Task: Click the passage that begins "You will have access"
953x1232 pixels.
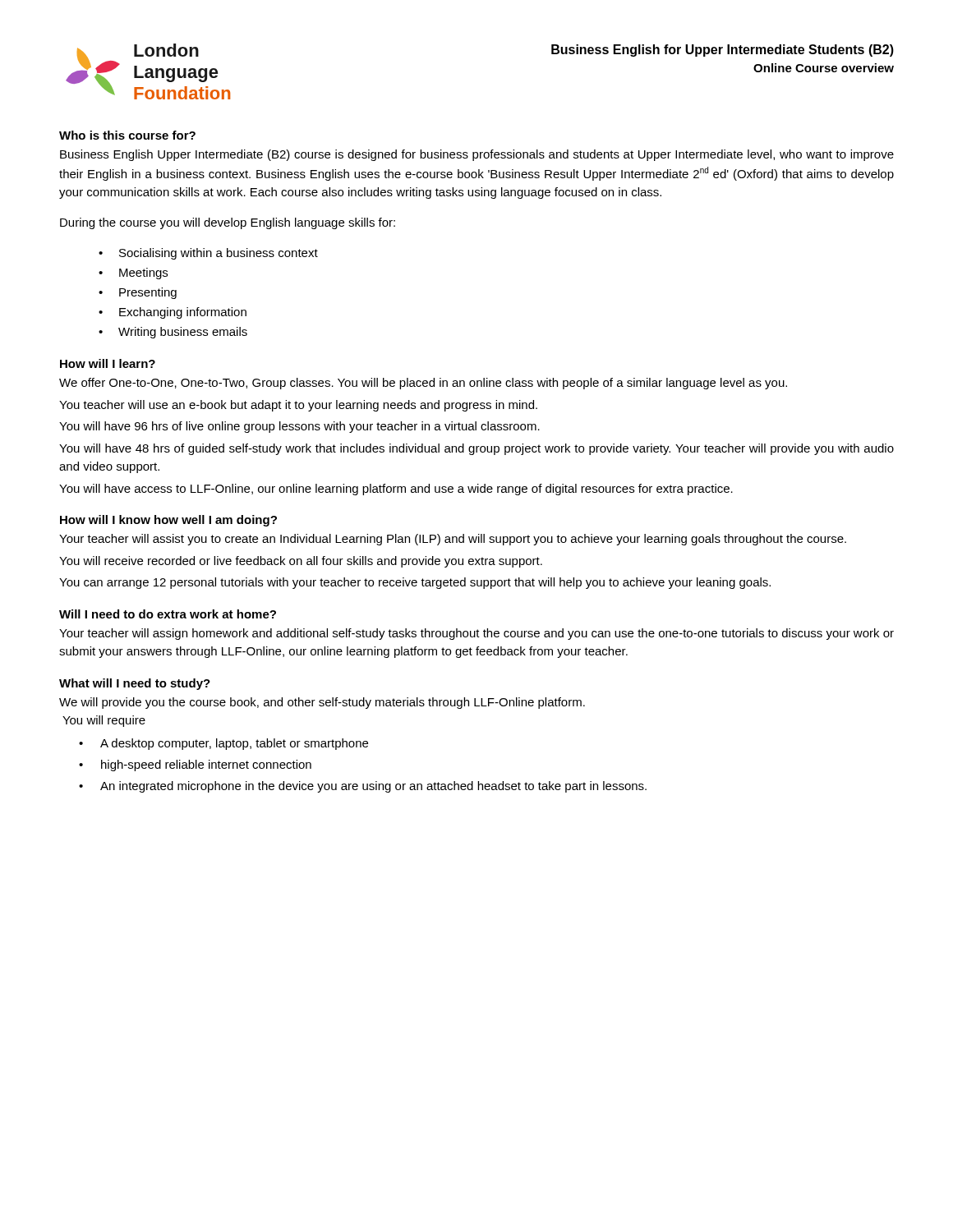Action: (396, 488)
